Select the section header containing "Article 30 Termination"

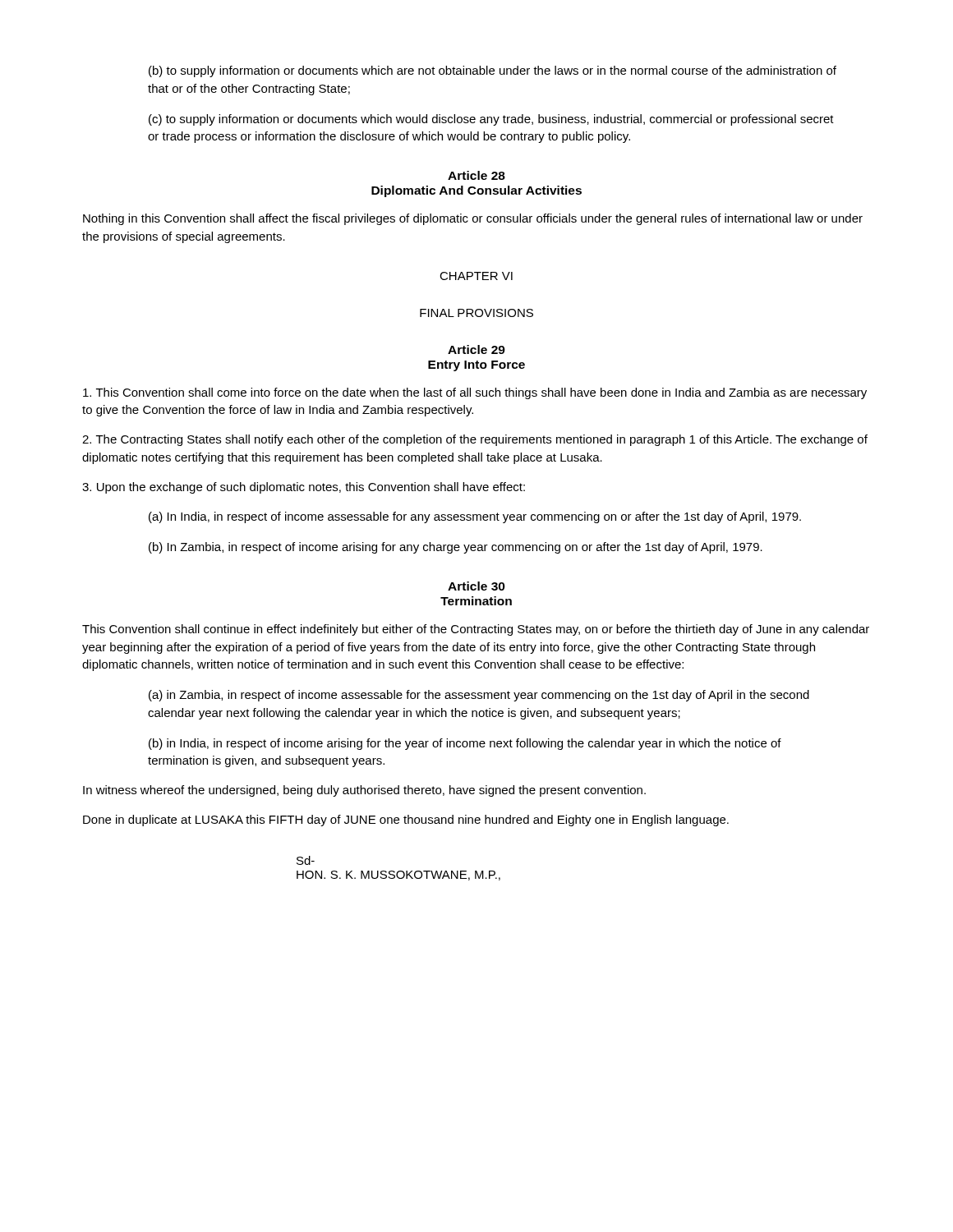click(x=476, y=594)
